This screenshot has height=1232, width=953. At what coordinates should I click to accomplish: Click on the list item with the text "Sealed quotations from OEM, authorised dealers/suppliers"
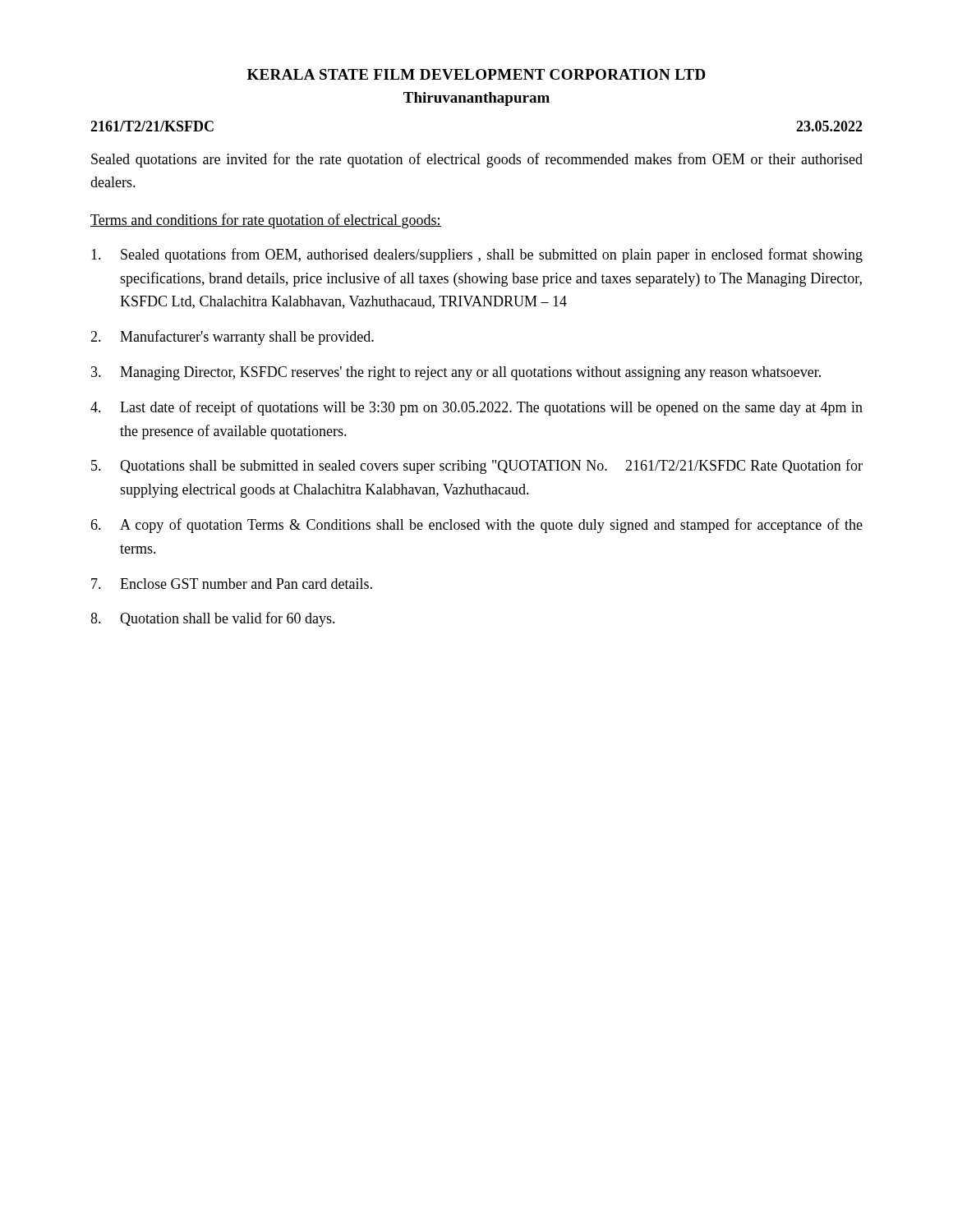(476, 278)
